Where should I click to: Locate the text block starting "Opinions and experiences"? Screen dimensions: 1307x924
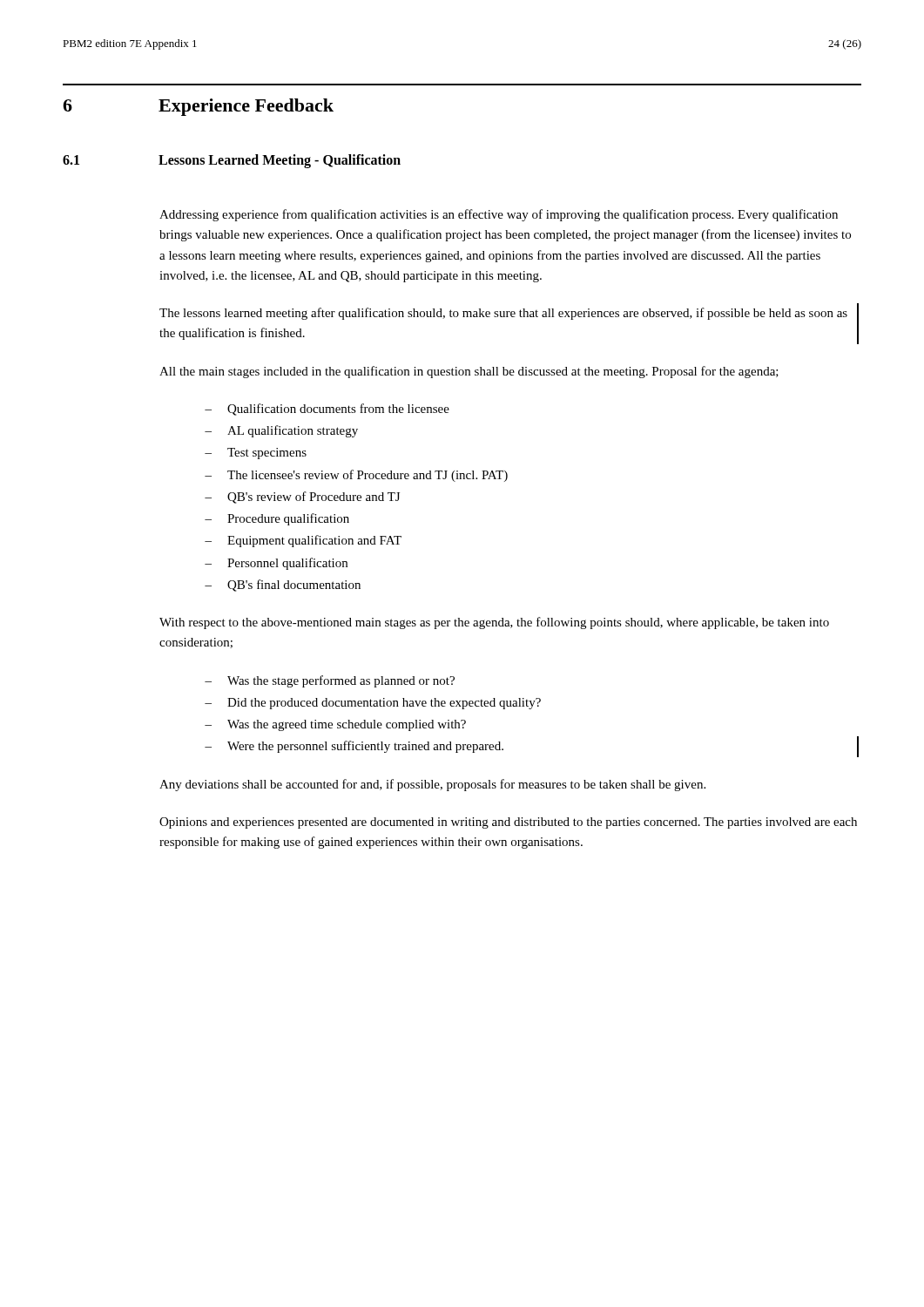[508, 832]
